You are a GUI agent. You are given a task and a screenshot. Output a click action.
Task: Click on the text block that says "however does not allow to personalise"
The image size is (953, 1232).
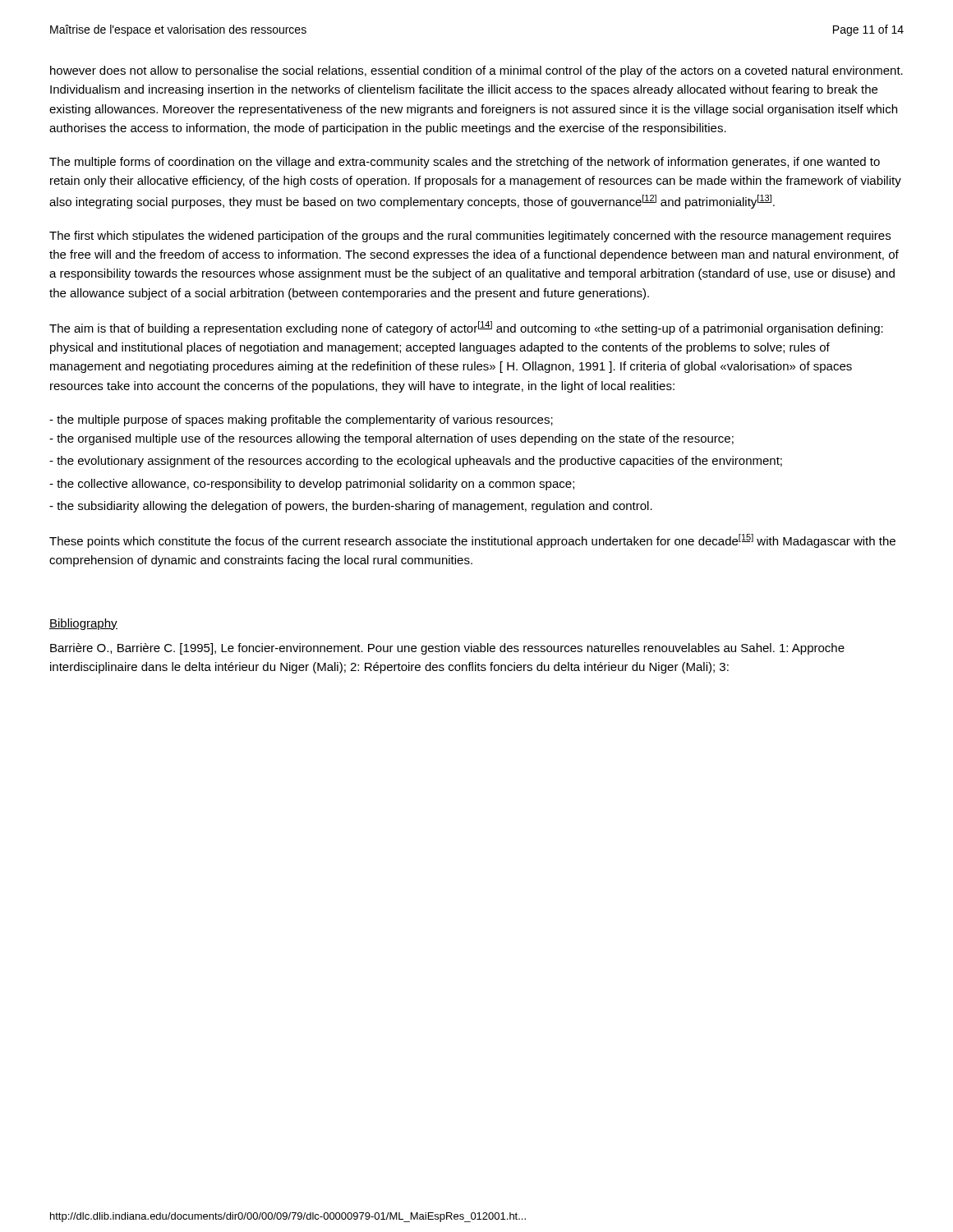476,99
